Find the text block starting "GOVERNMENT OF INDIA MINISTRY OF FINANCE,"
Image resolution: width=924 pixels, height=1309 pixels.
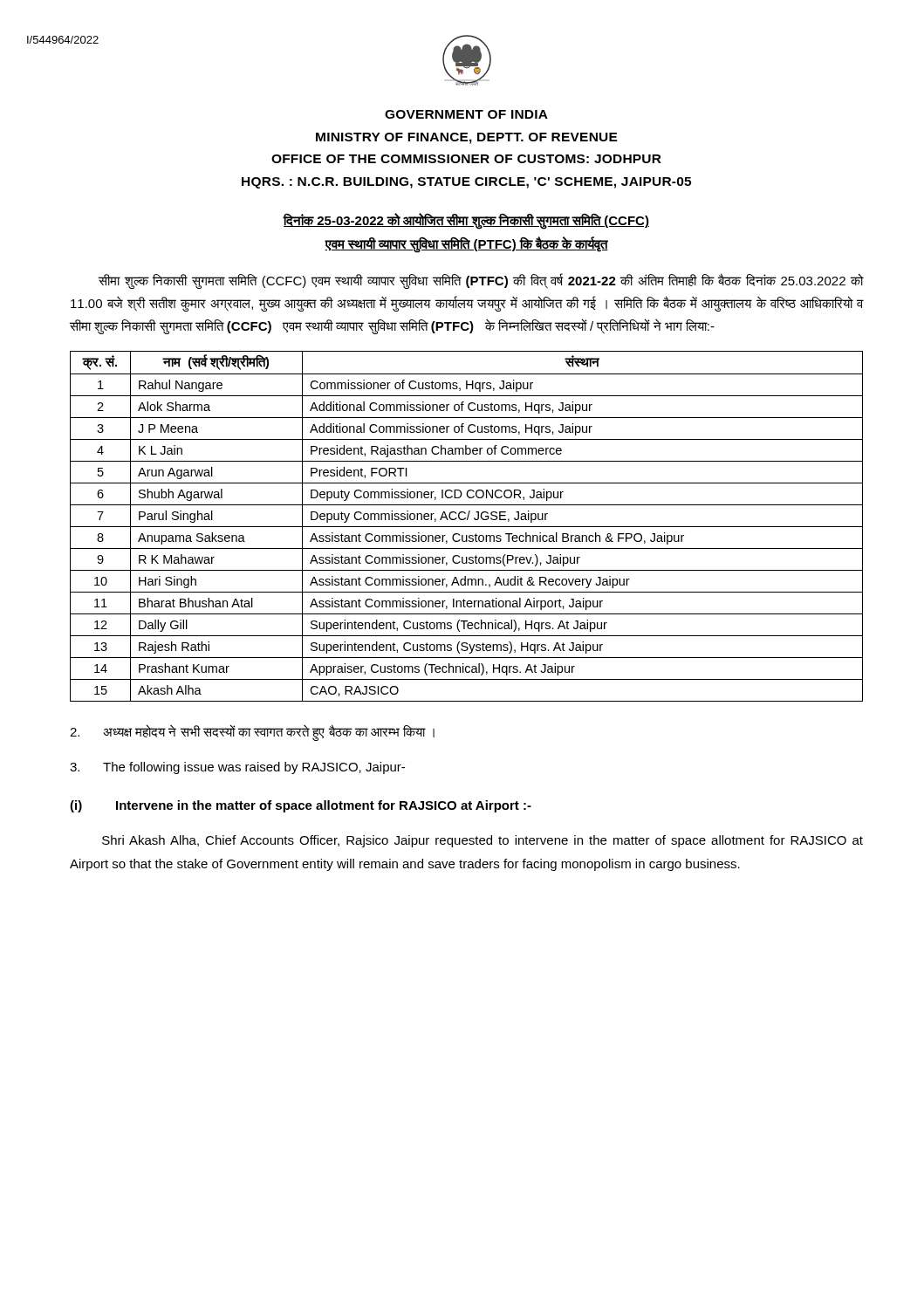click(x=466, y=147)
